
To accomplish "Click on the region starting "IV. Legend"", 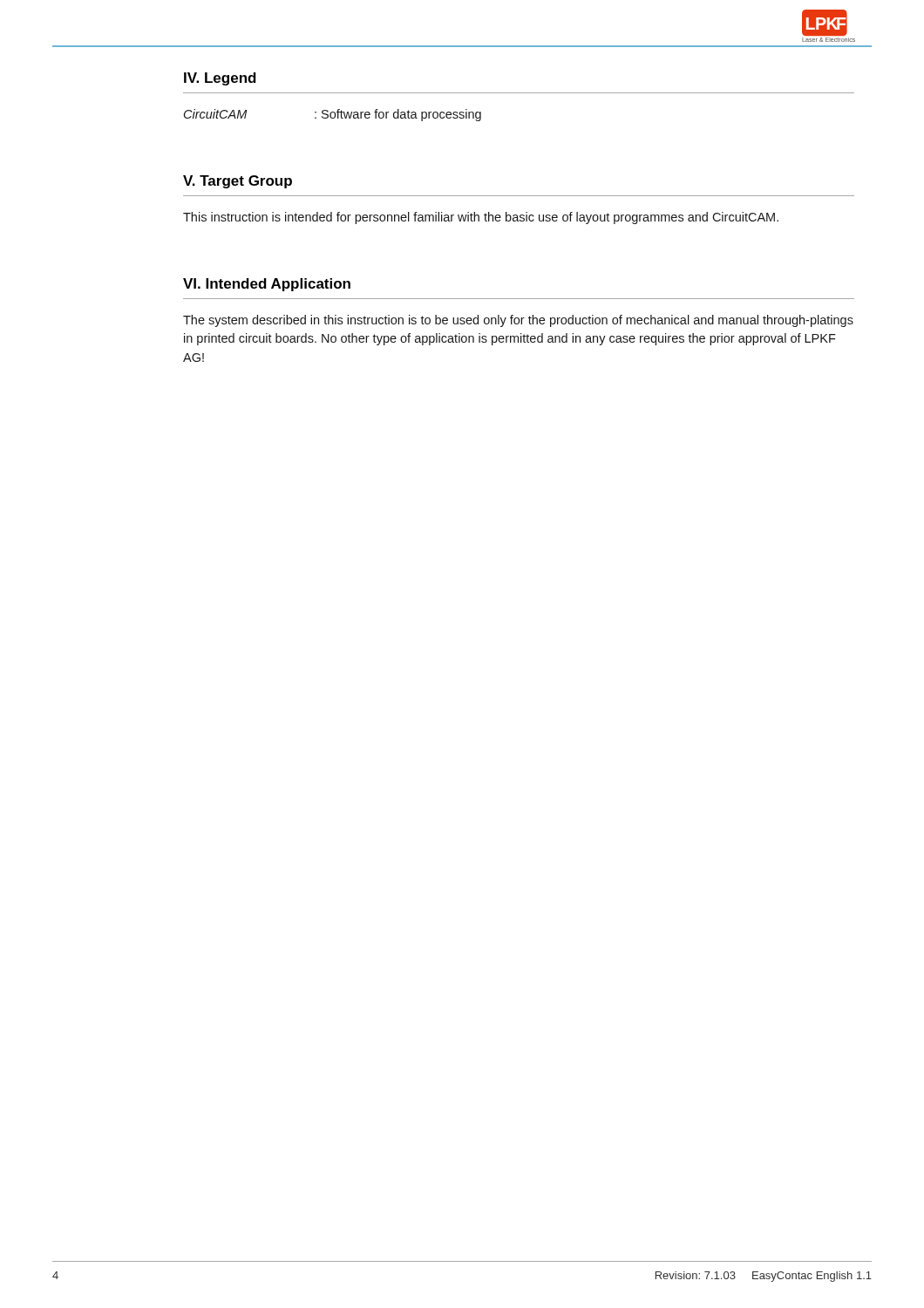I will pyautogui.click(x=519, y=81).
